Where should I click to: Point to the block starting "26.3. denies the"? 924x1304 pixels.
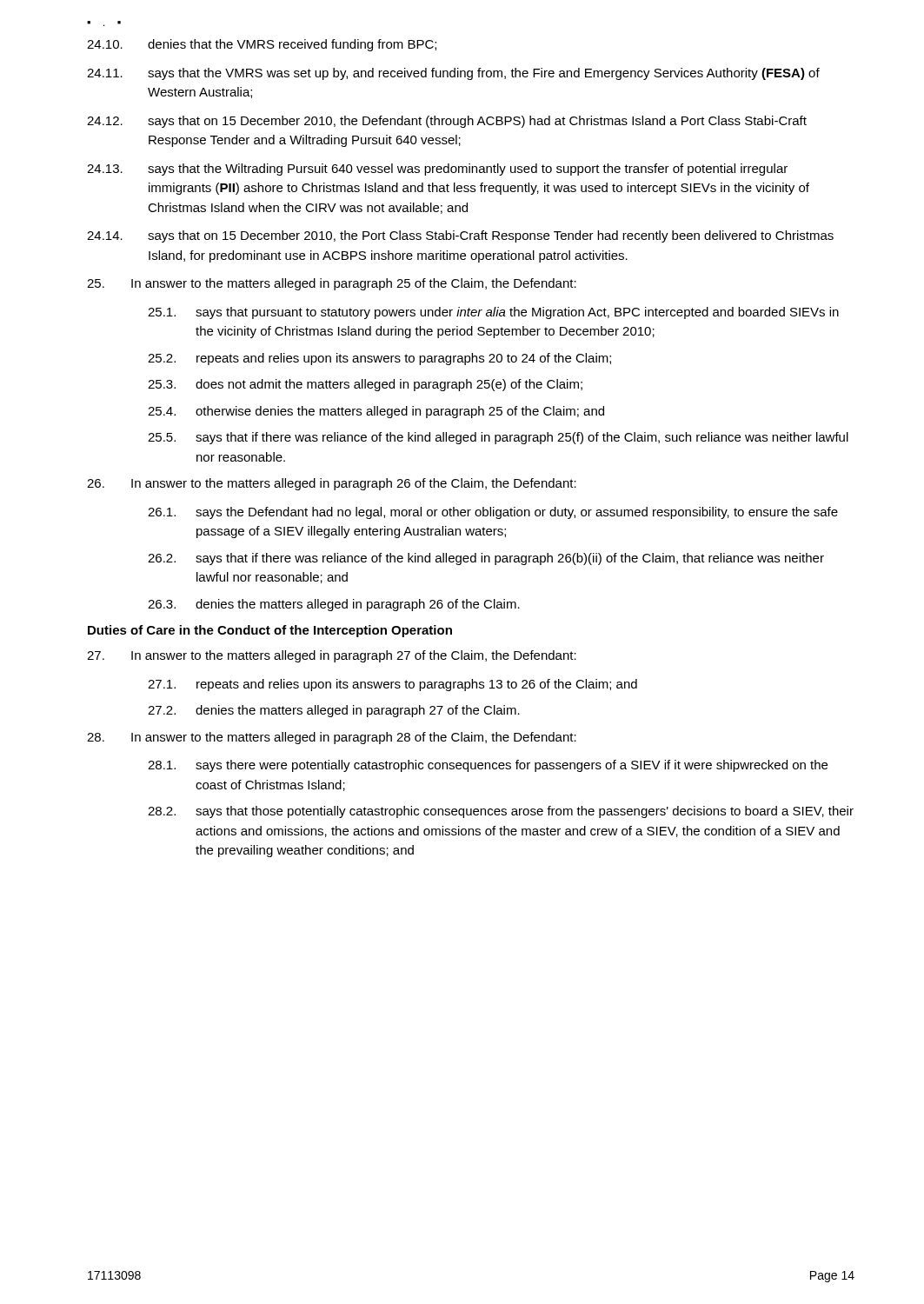click(501, 604)
